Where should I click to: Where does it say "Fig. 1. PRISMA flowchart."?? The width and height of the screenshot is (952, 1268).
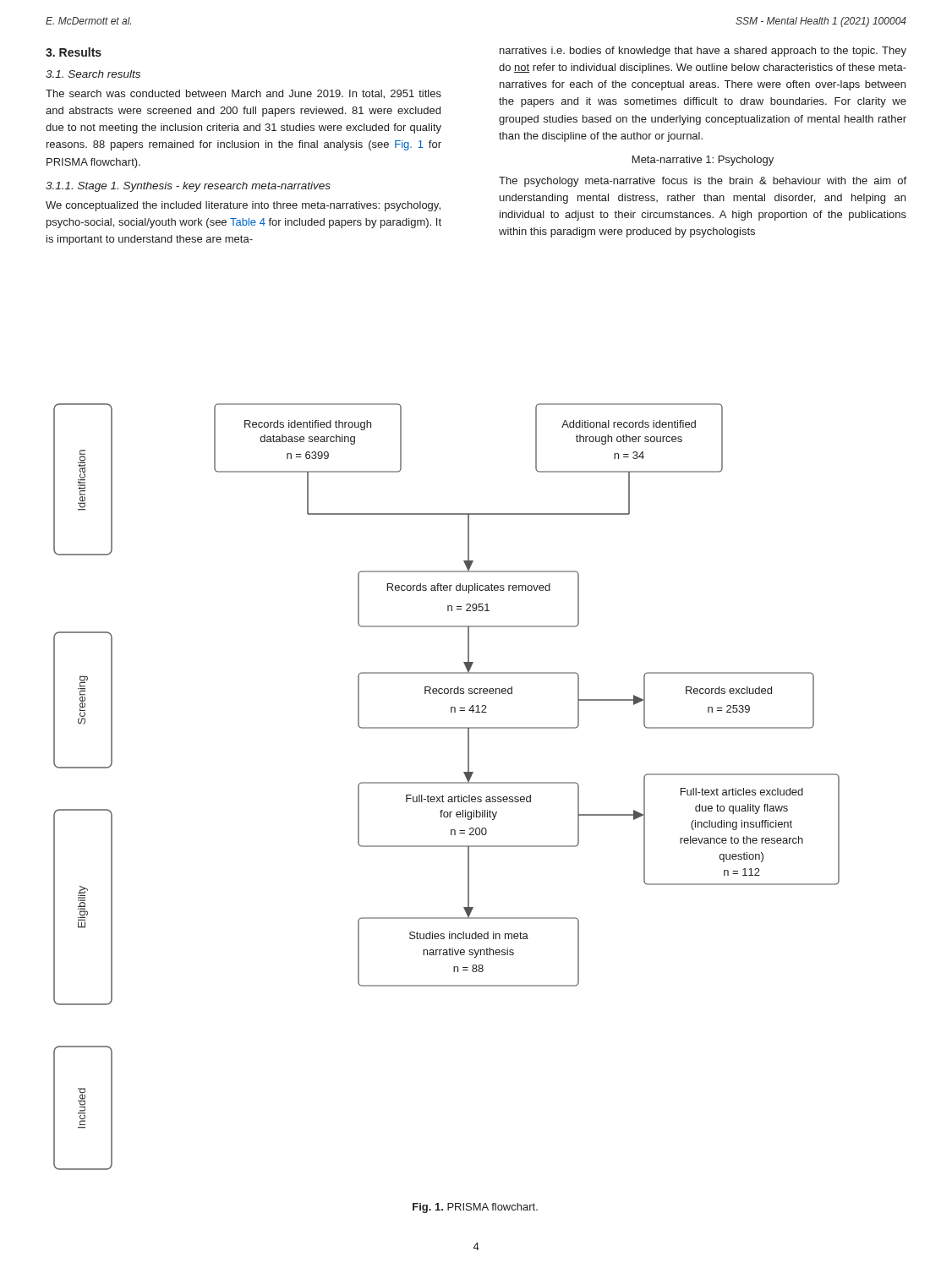[475, 1207]
